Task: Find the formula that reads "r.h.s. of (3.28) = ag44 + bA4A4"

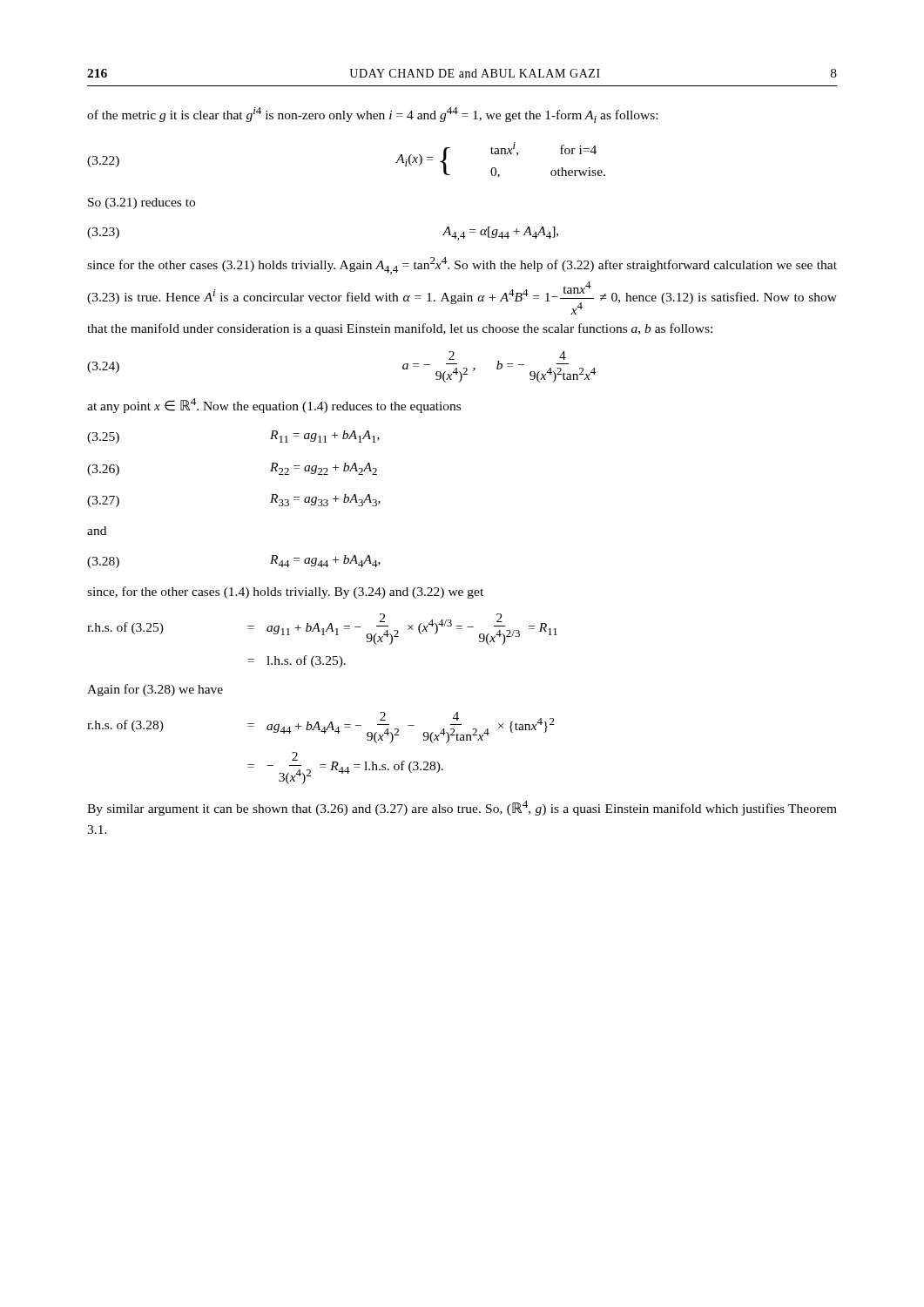Action: pyautogui.click(x=462, y=747)
